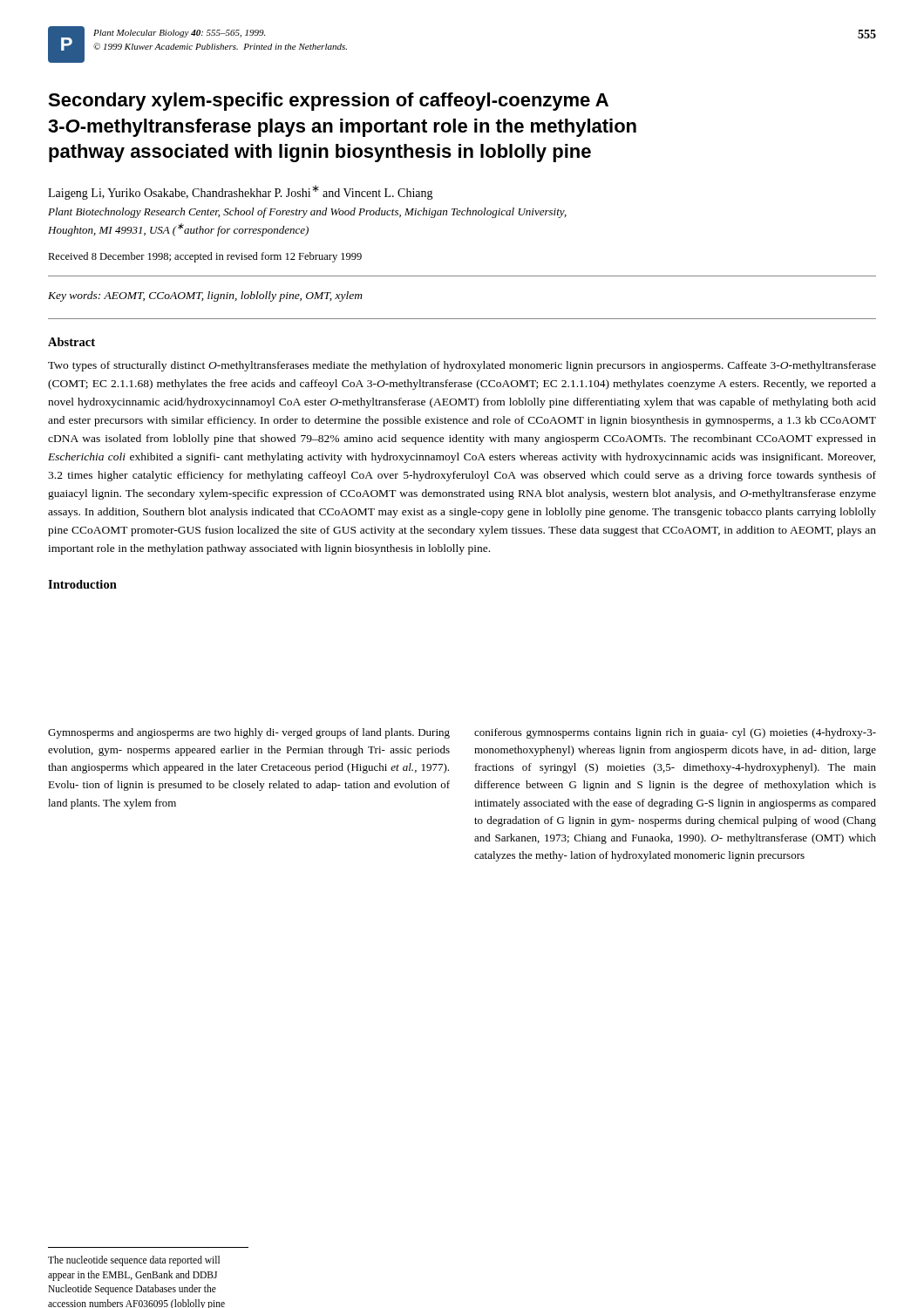Screen dimensions: 1308x924
Task: Locate the text block that reads "Two types of structurally distinct O-methyltransferases"
Action: [x=462, y=457]
